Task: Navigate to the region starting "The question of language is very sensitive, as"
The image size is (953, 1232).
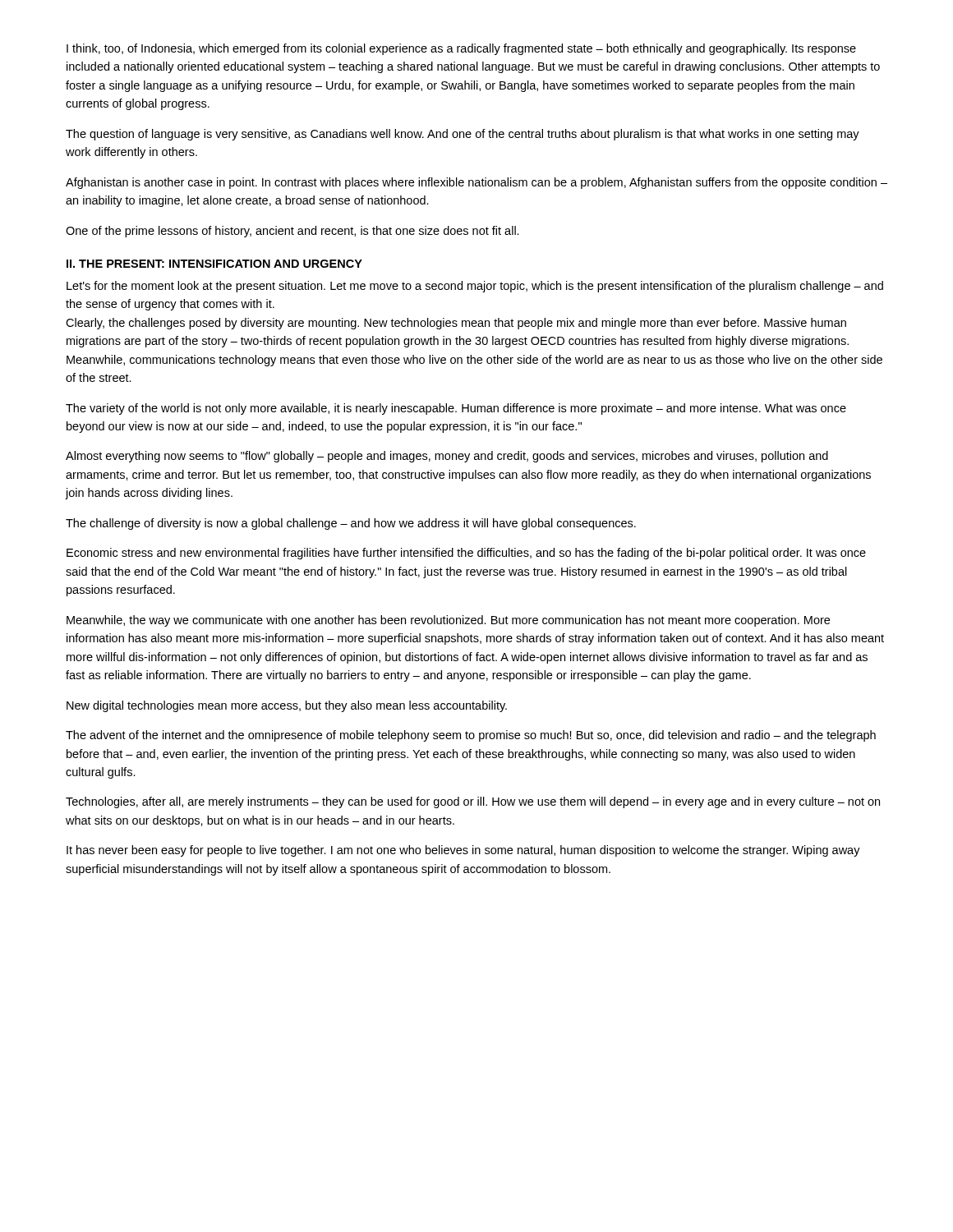Action: click(462, 143)
